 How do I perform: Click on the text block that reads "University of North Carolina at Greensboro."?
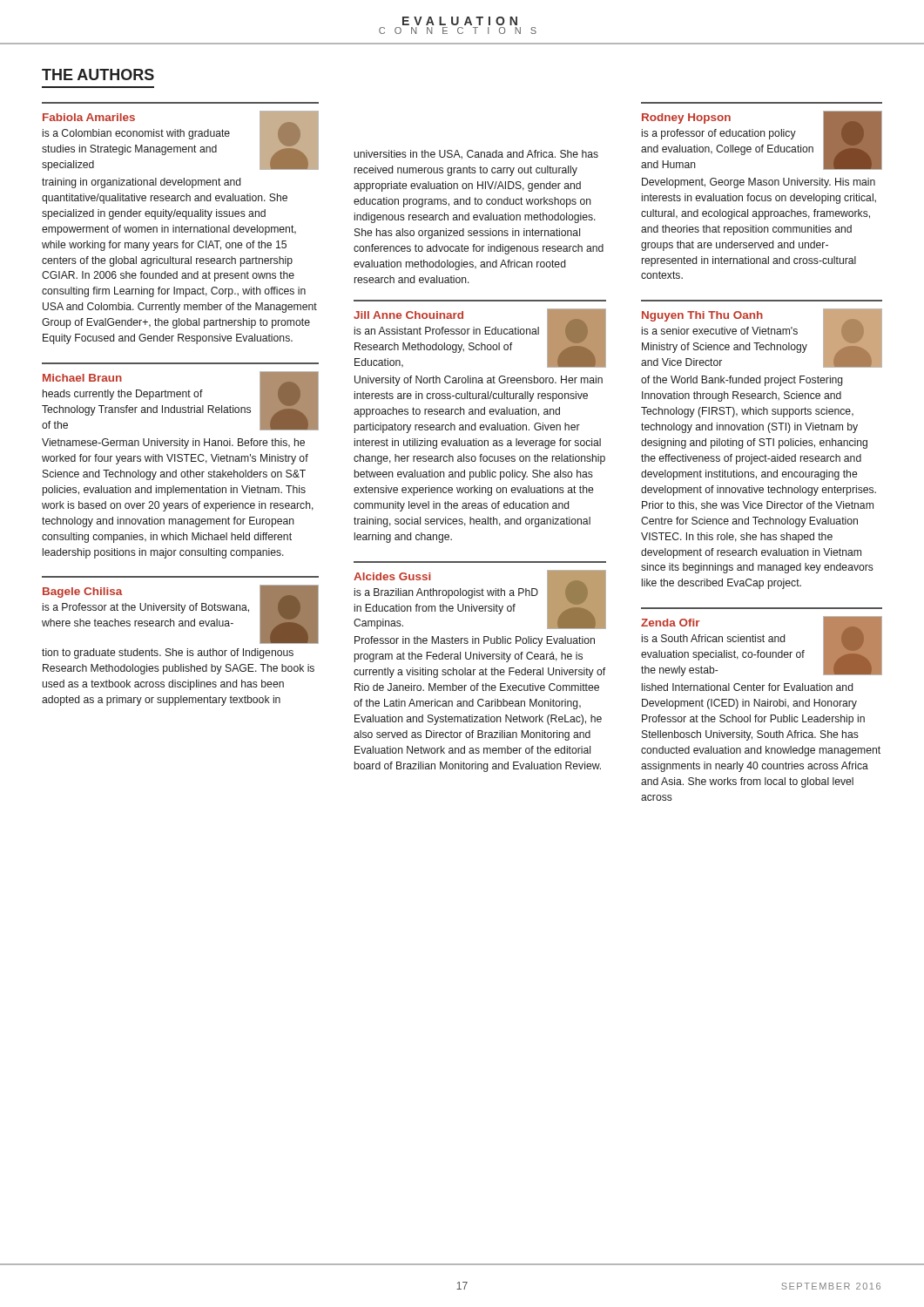(480, 458)
